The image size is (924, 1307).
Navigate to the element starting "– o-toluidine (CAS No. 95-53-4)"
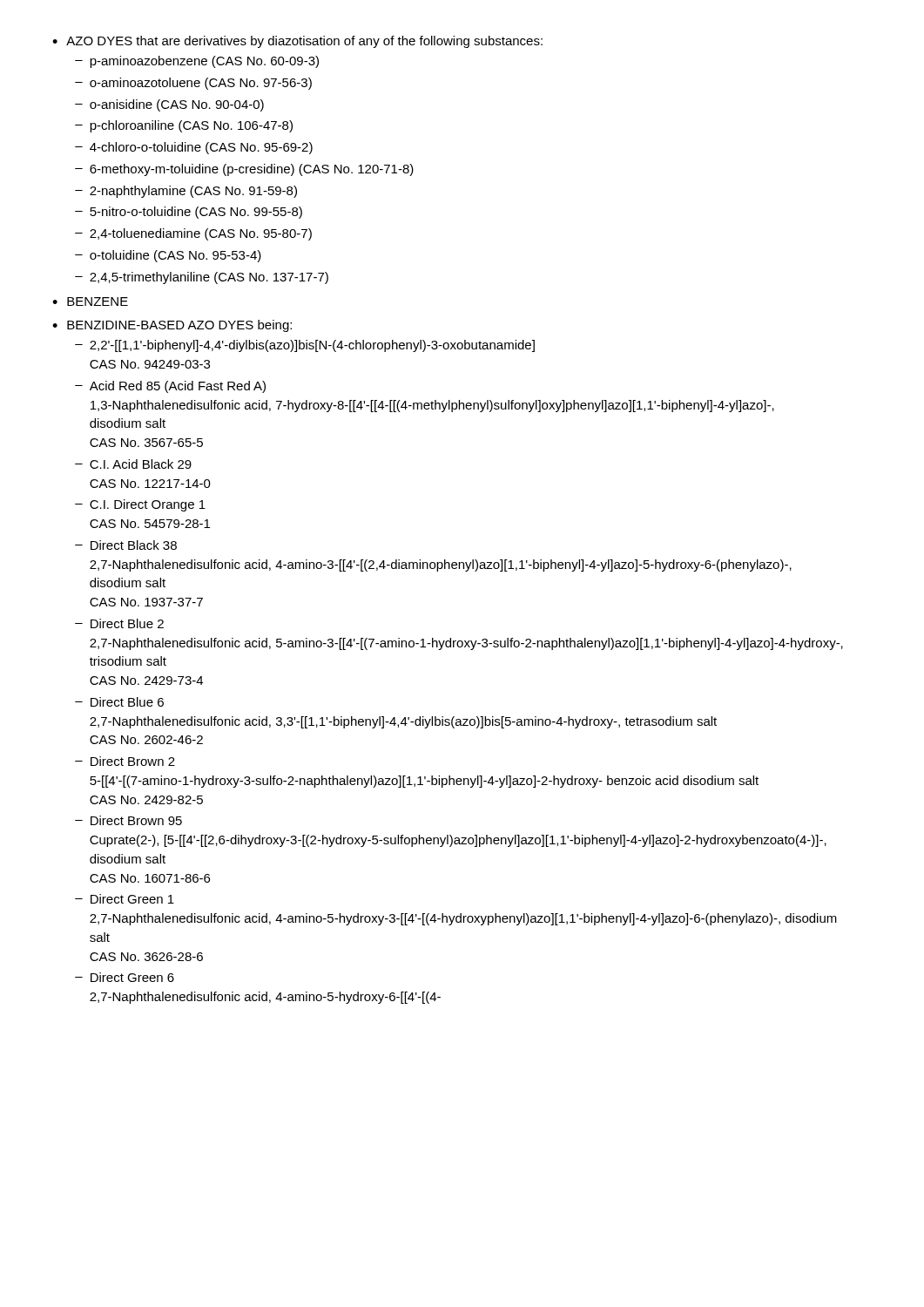[168, 256]
